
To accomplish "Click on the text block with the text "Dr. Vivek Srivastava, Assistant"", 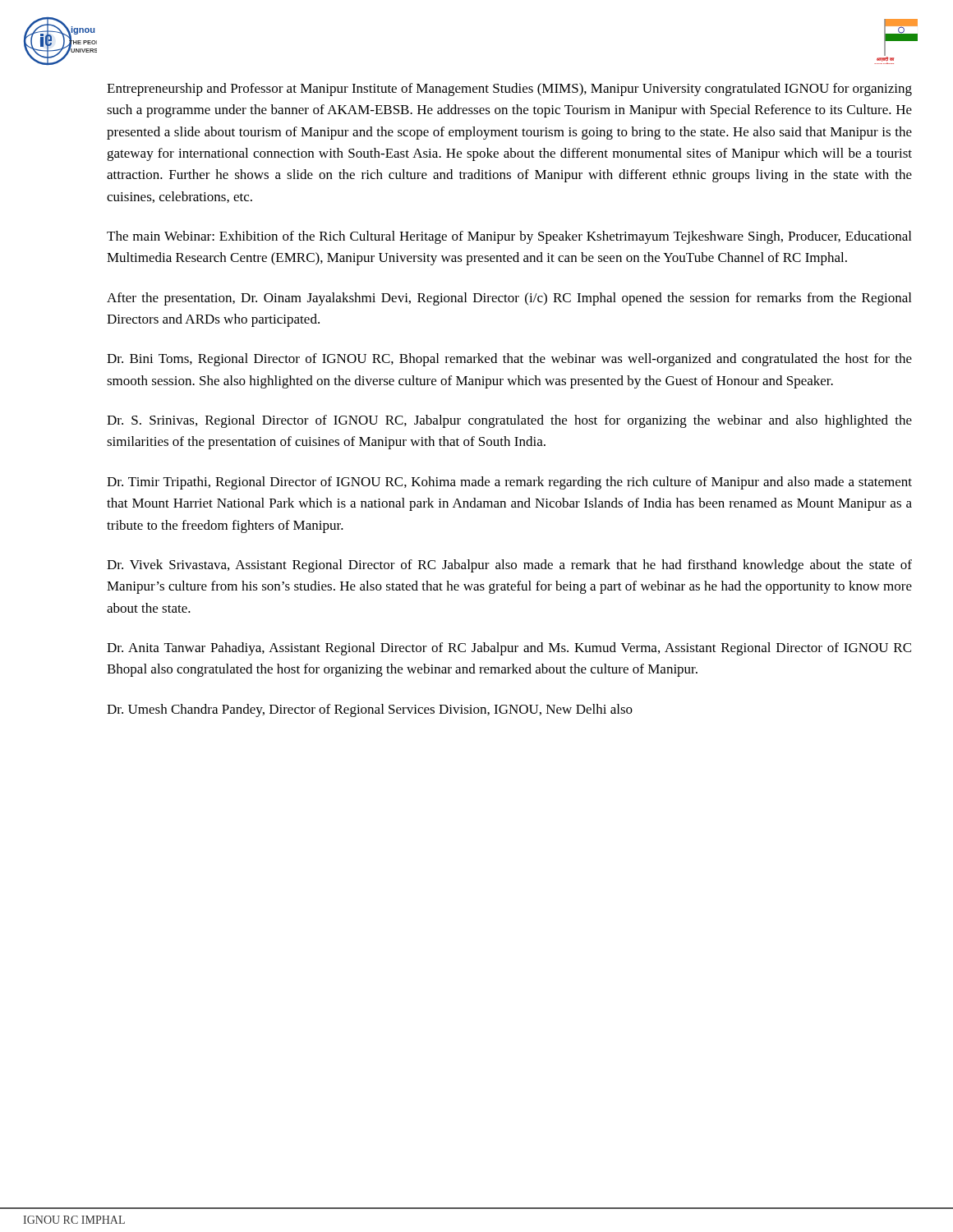I will click(509, 586).
